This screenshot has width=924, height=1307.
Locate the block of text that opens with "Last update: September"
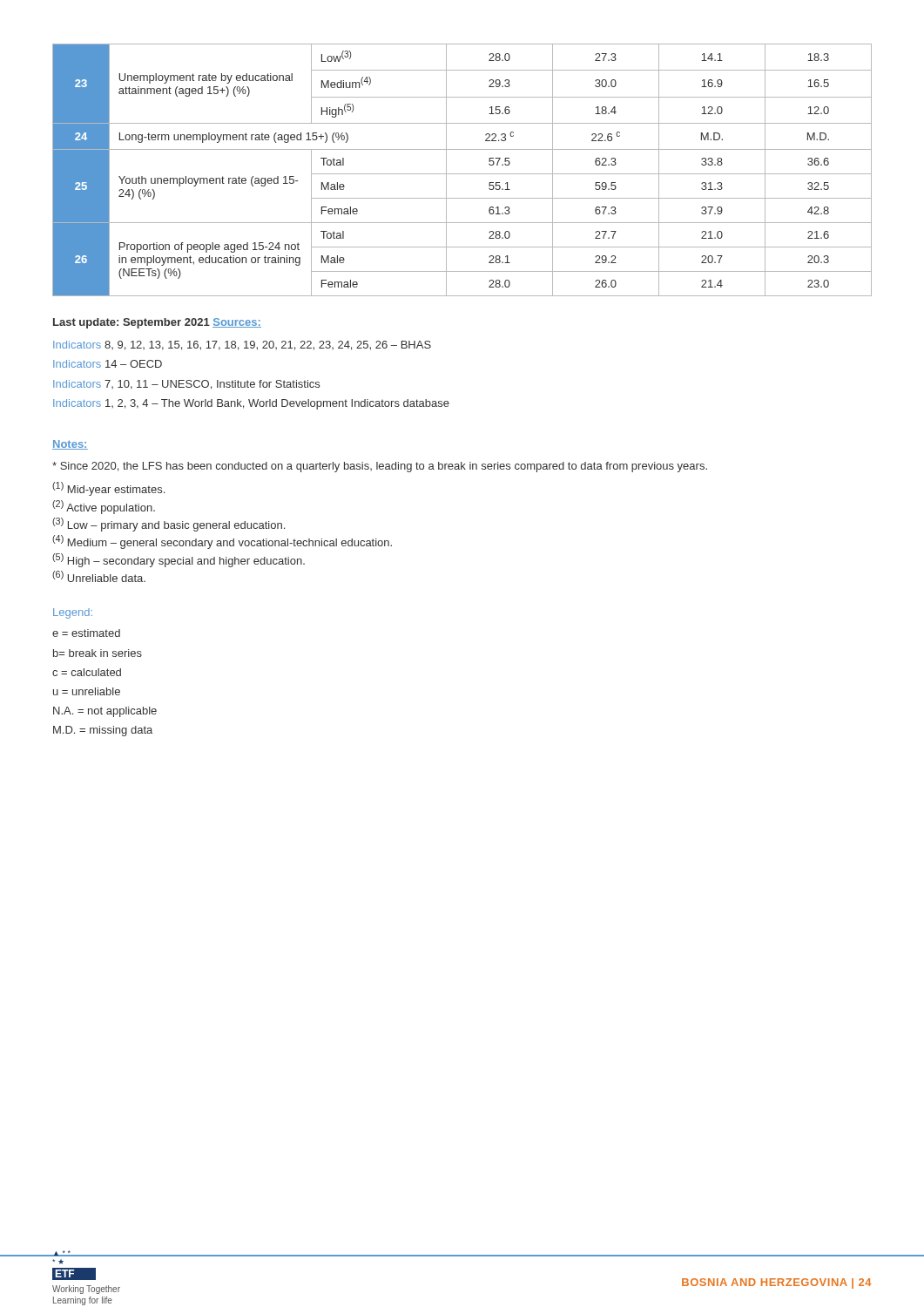point(131,322)
